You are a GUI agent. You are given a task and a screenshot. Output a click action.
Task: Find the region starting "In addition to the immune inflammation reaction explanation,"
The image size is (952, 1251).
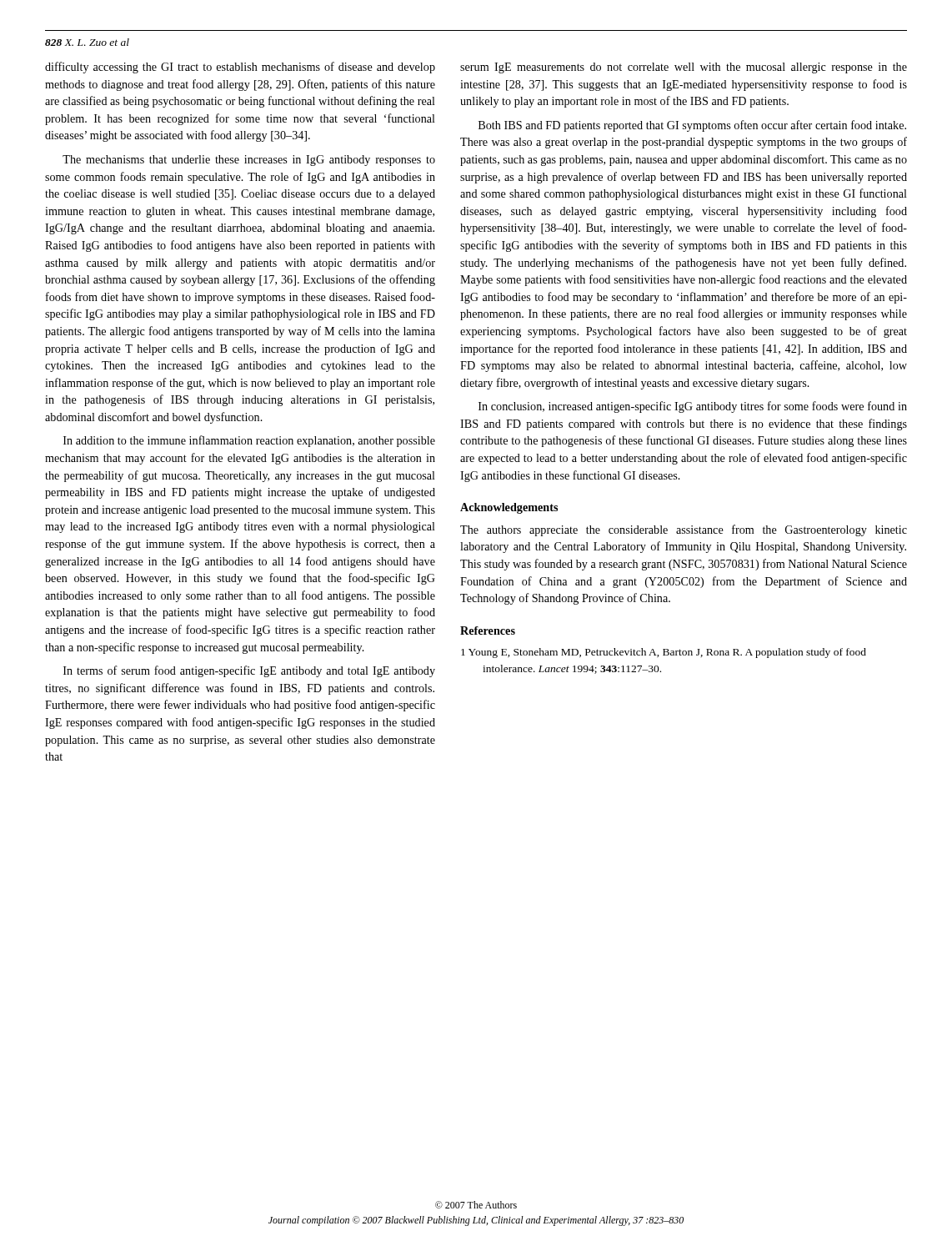click(240, 544)
